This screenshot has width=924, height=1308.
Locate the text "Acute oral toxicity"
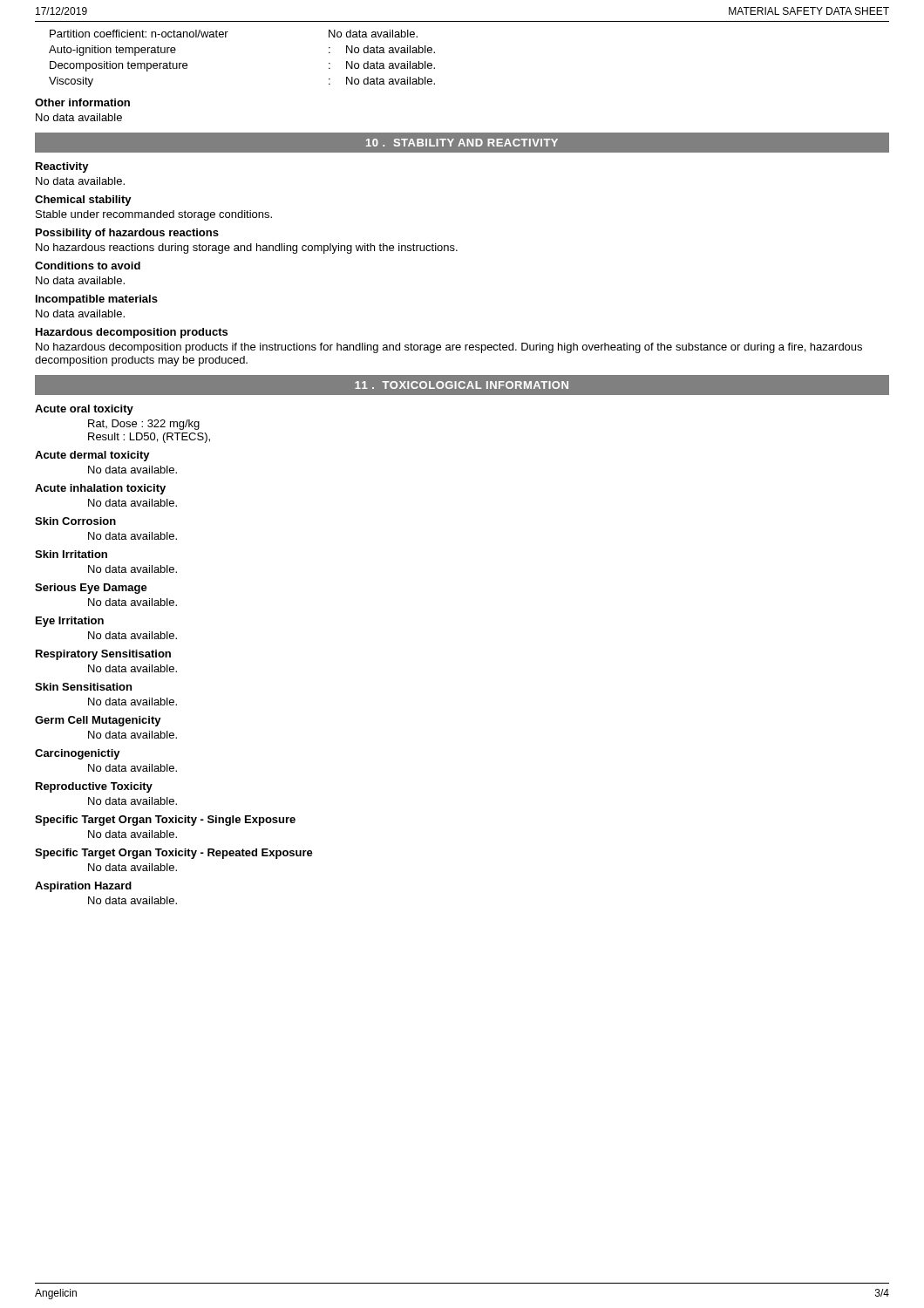click(84, 408)
